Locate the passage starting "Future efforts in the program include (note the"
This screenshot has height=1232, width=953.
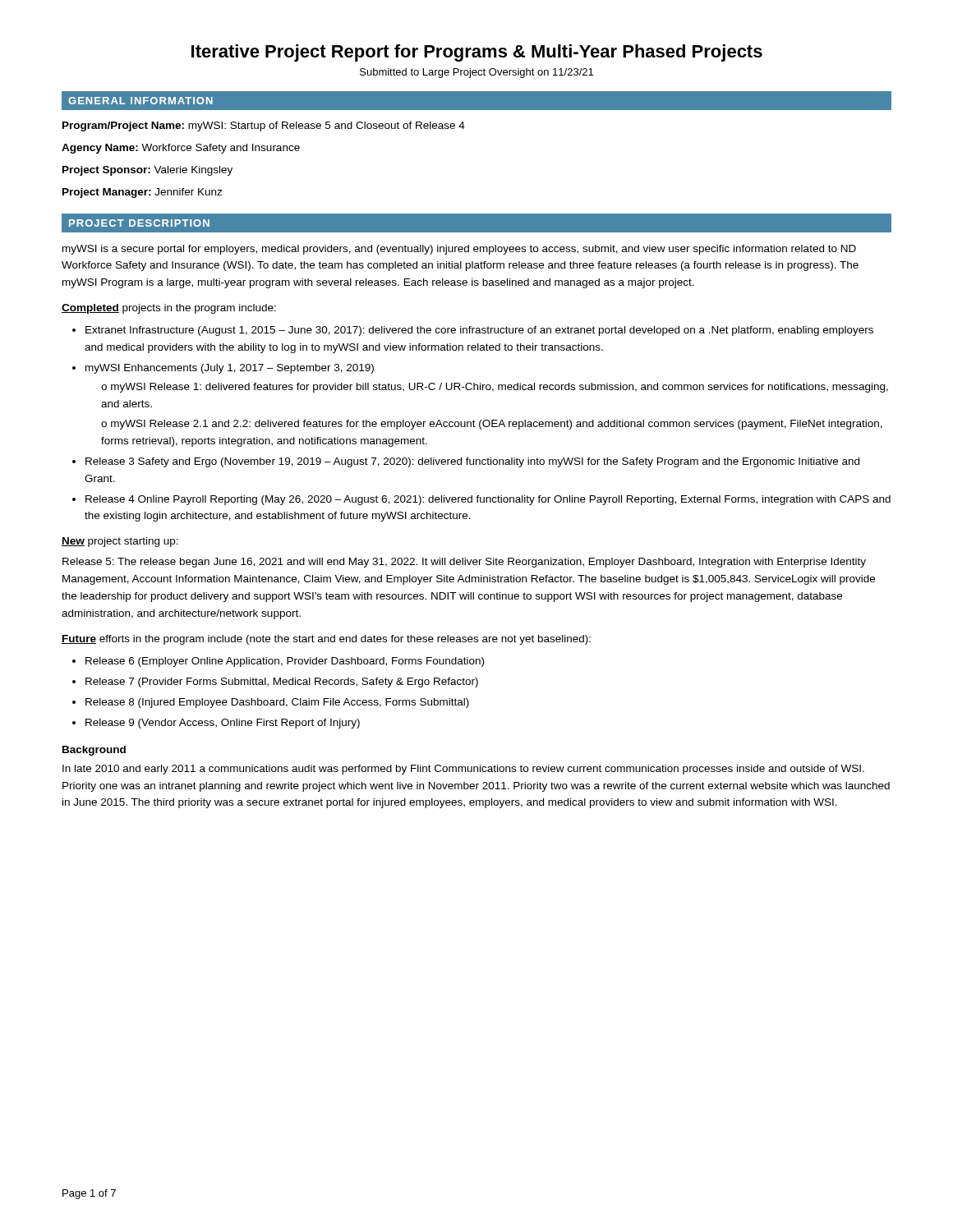(x=327, y=639)
